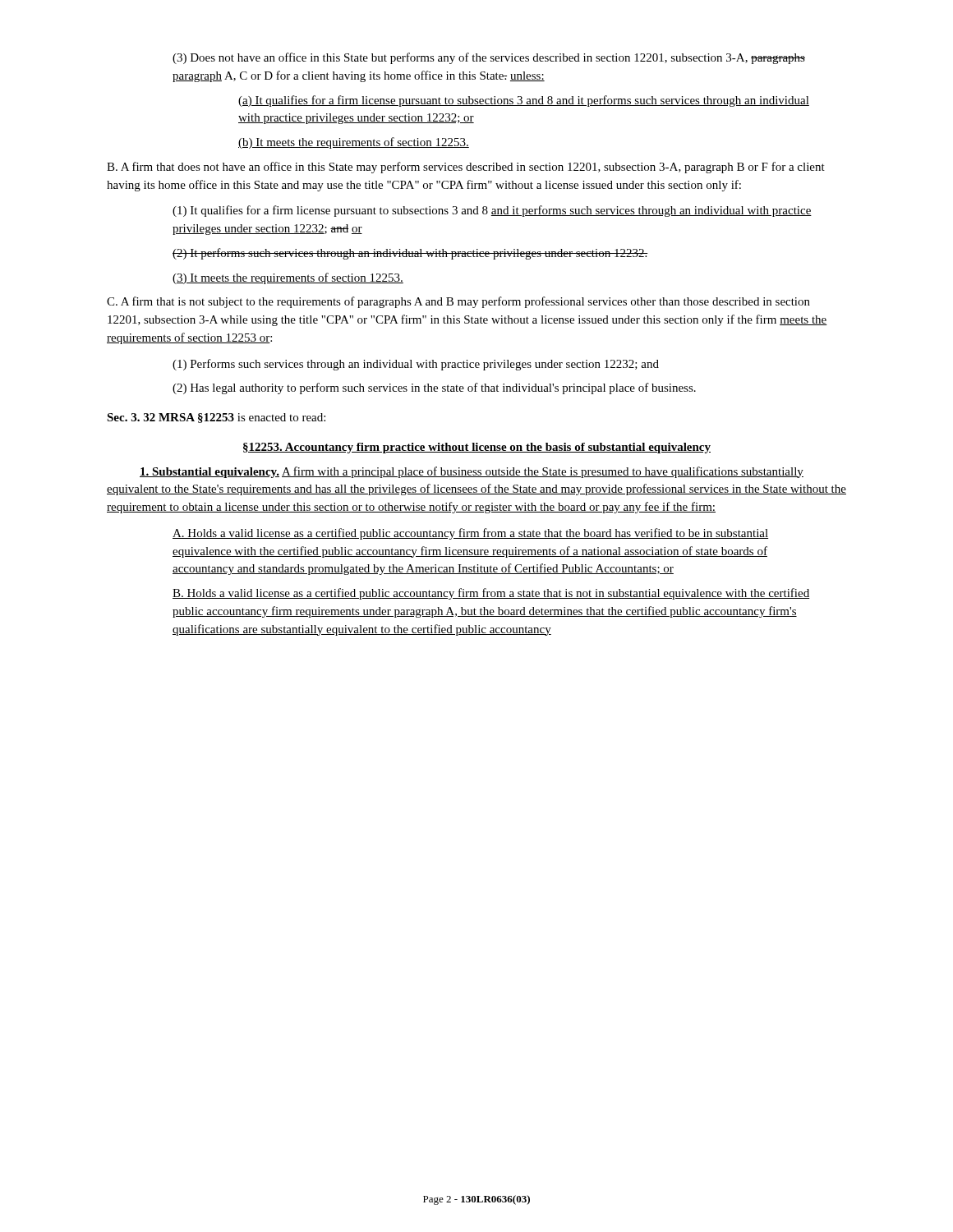Click the passage that begins "(b) It meets the"

(354, 143)
